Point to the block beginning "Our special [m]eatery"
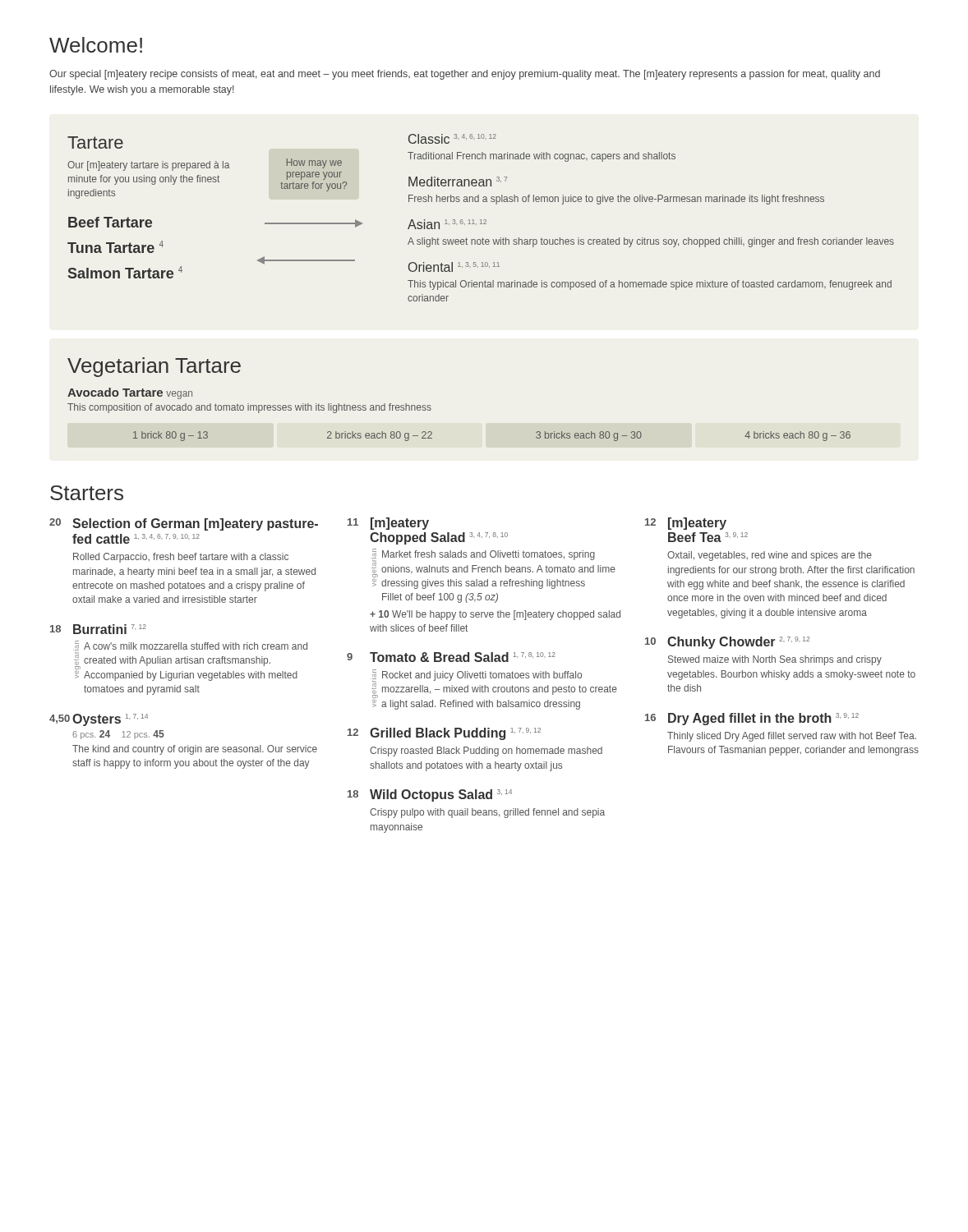Image resolution: width=968 pixels, height=1232 pixels. coord(484,82)
